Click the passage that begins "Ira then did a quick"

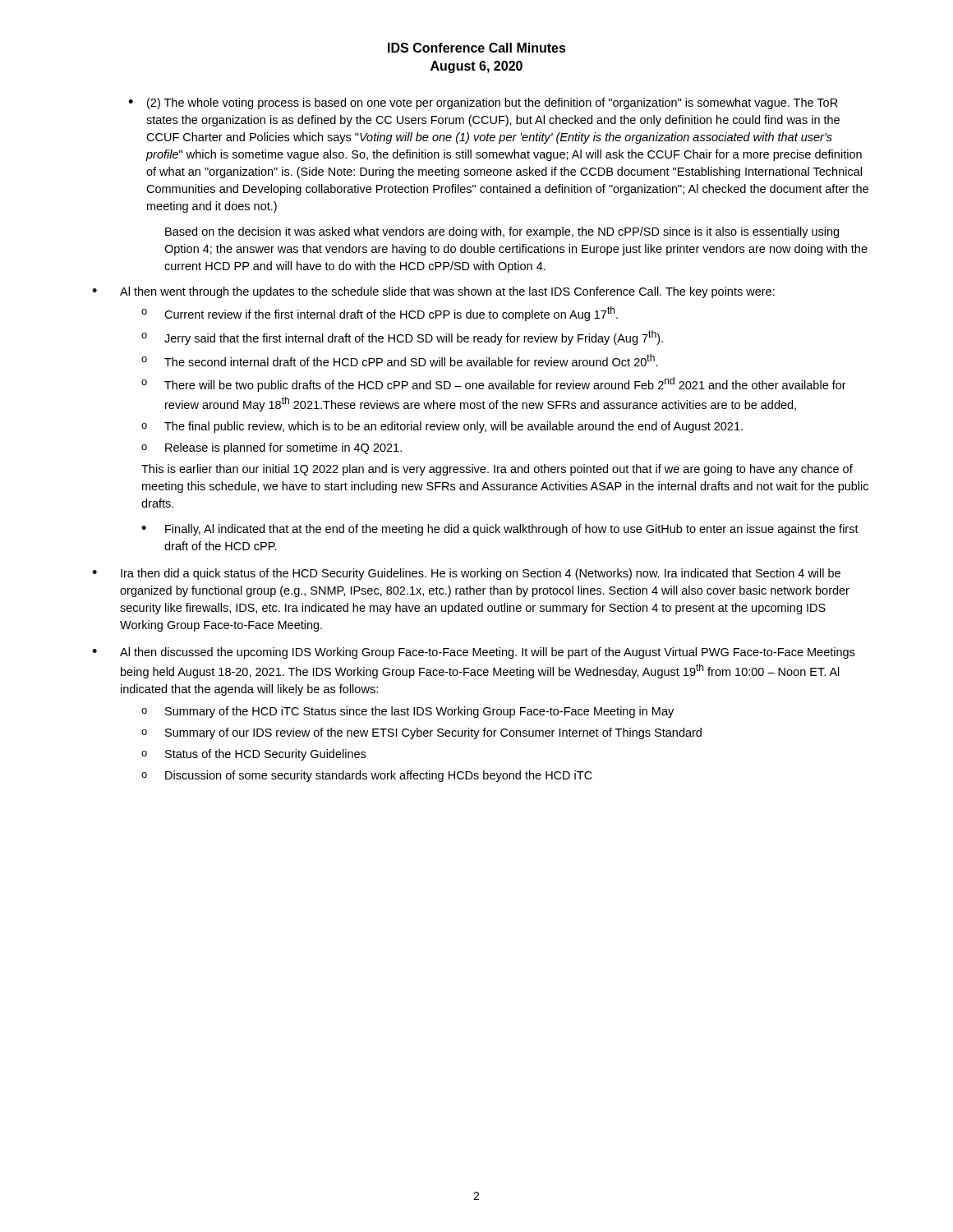[485, 599]
